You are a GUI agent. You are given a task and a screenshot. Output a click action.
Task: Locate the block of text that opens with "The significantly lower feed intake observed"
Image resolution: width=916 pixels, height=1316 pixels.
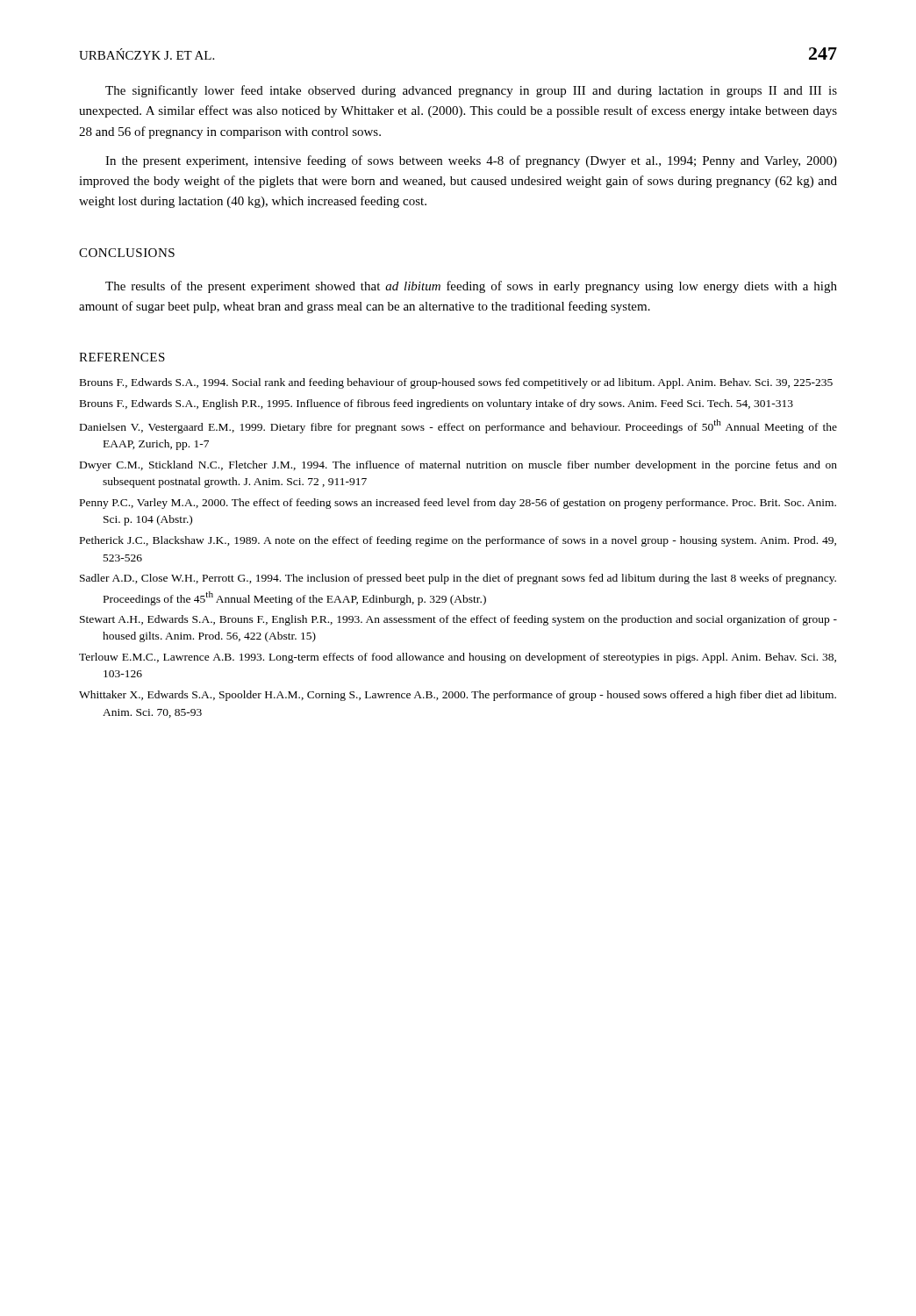click(471, 91)
